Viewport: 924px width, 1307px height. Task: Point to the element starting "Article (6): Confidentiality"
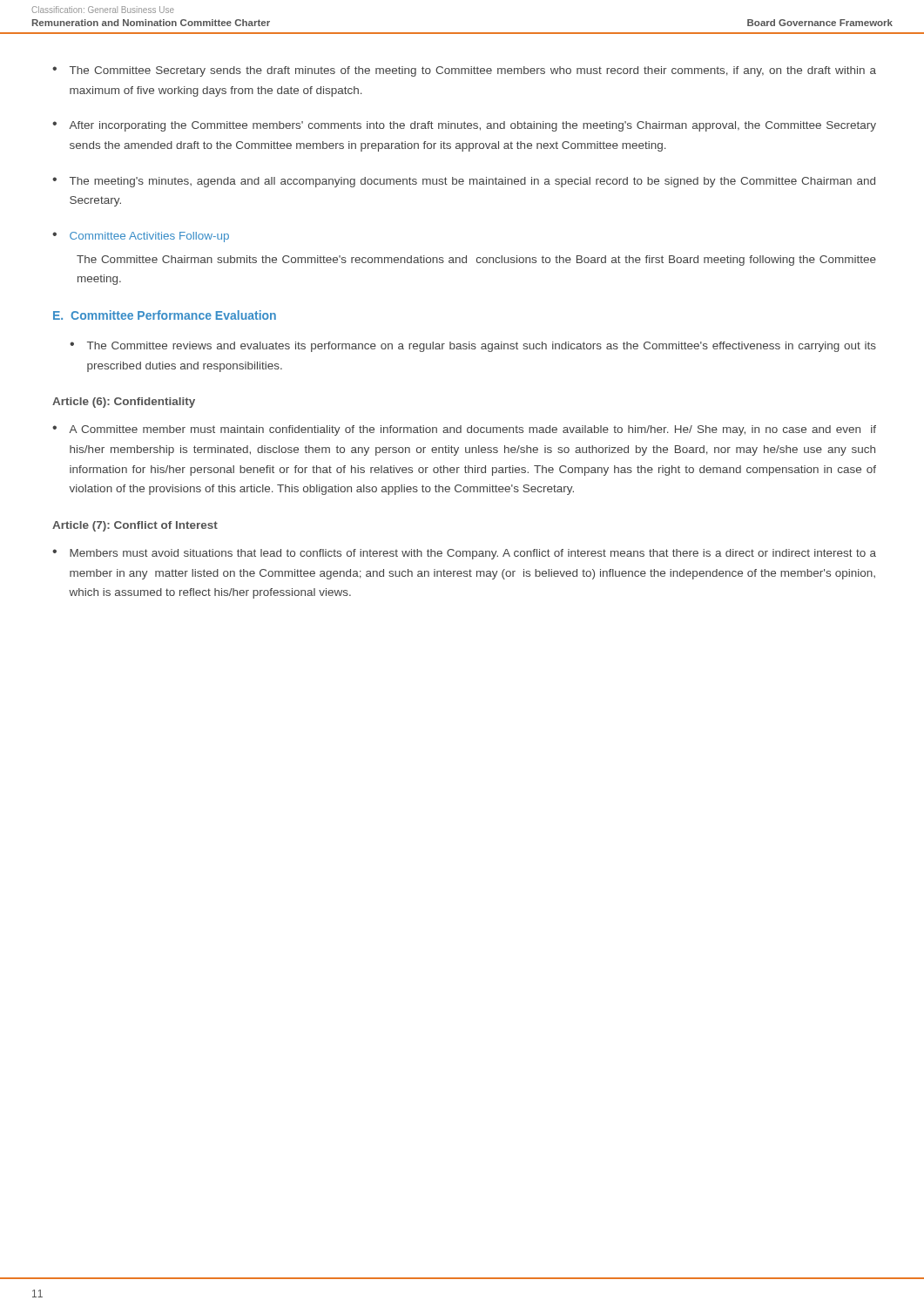124,402
